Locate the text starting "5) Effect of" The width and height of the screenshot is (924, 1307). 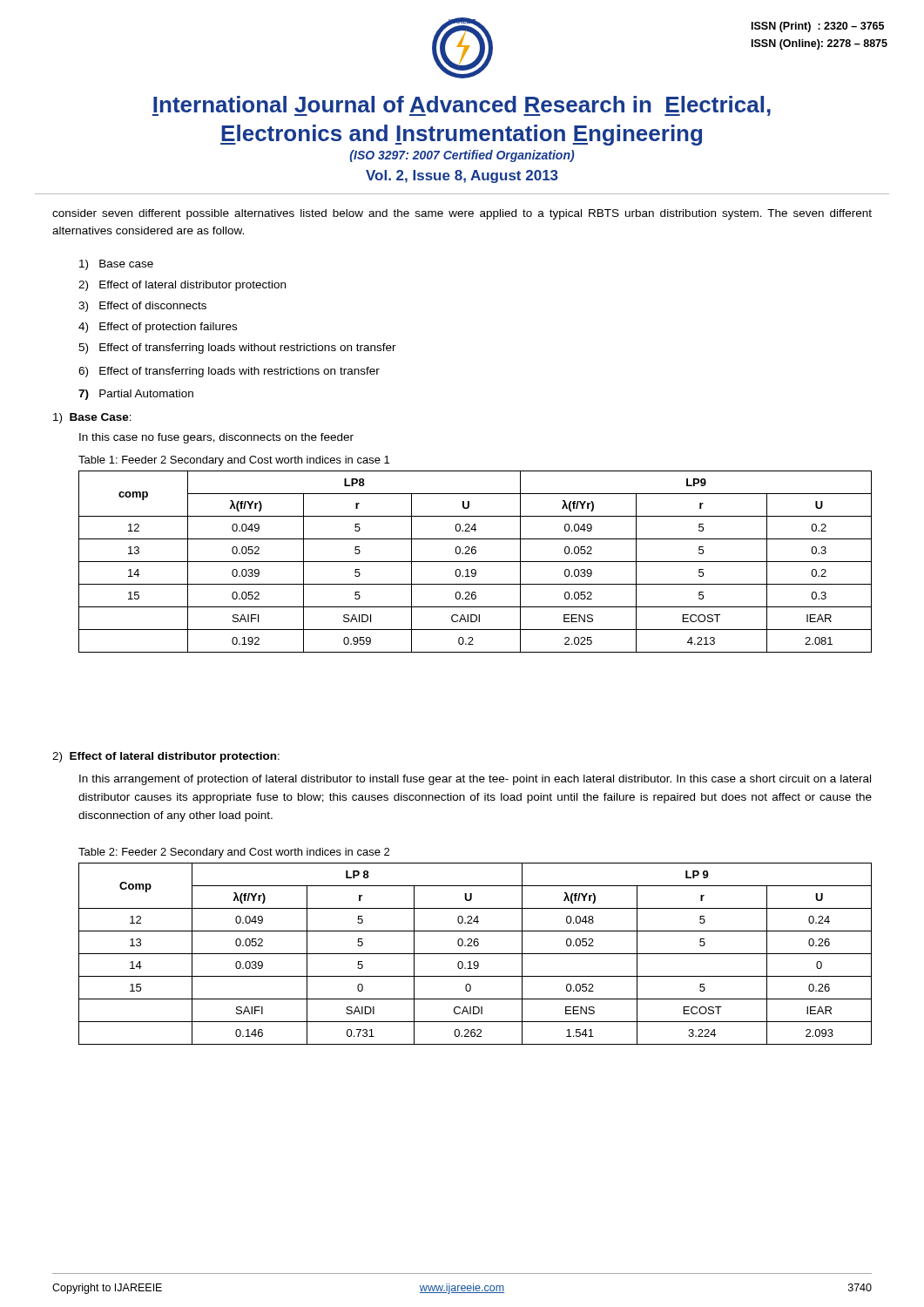237,347
